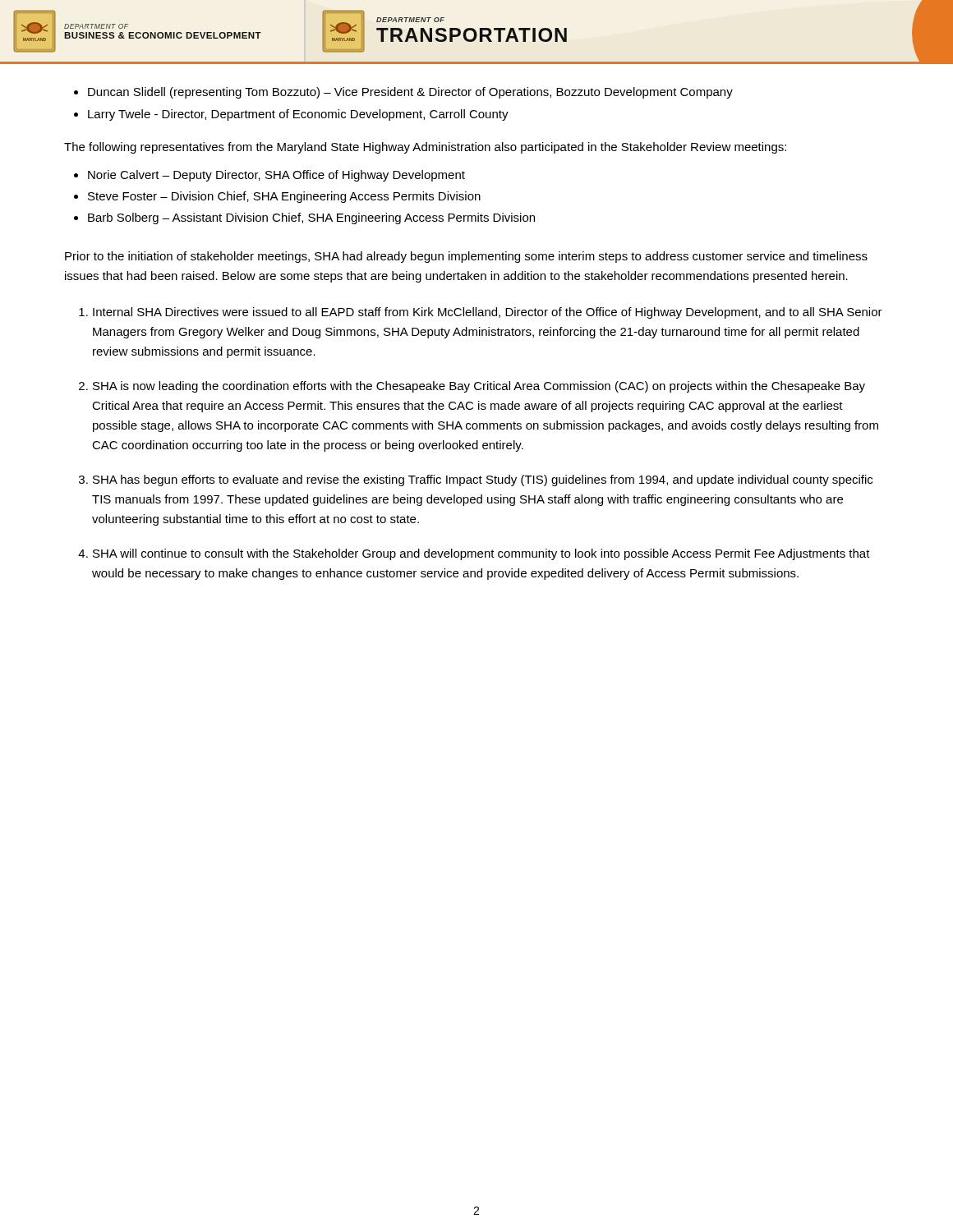Image resolution: width=953 pixels, height=1232 pixels.
Task: Click on the list item with the text "Barb Solberg – Assistant Division Chief,"
Action: point(311,217)
